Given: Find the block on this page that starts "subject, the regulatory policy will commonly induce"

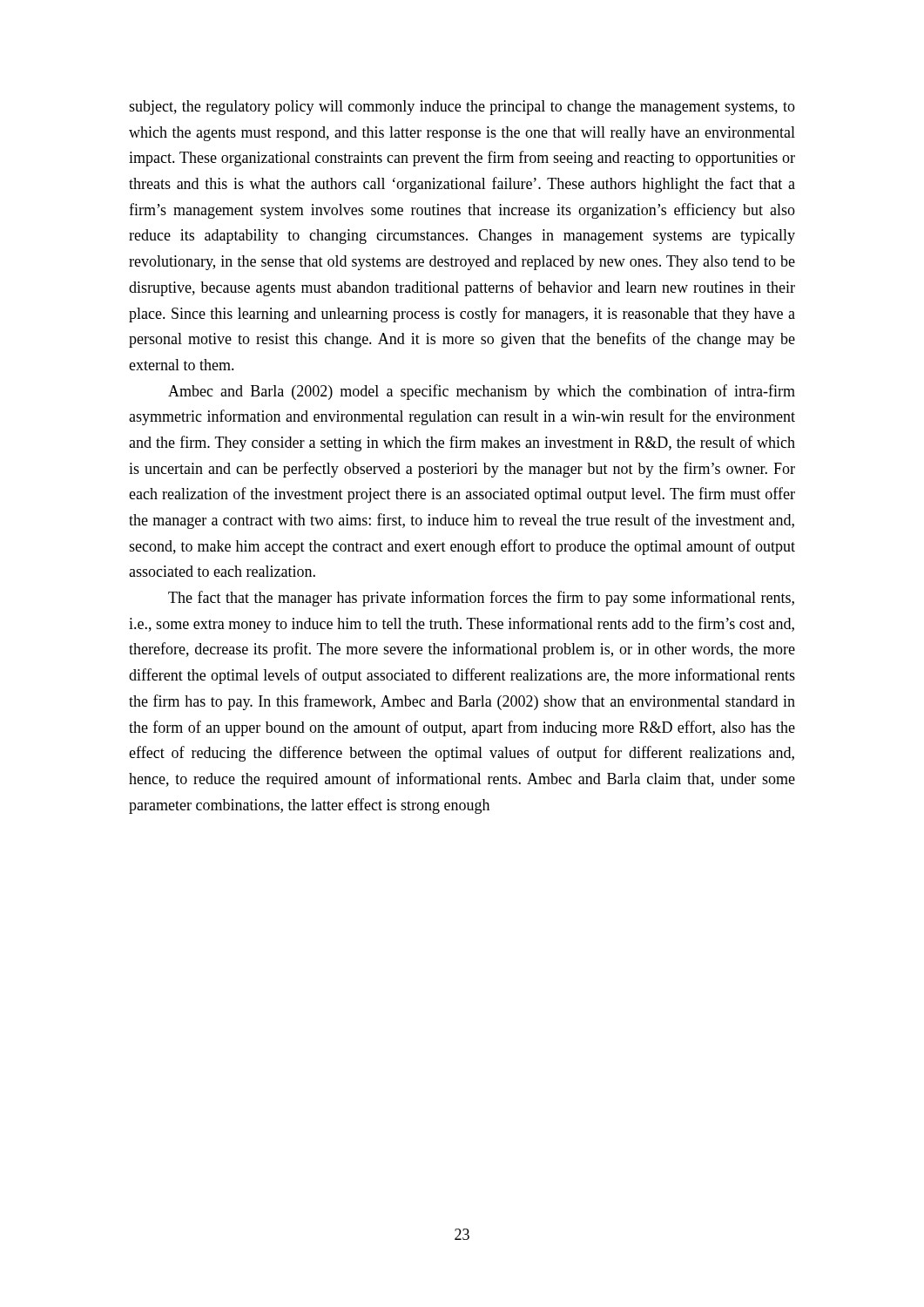Looking at the screenshot, I should point(462,236).
